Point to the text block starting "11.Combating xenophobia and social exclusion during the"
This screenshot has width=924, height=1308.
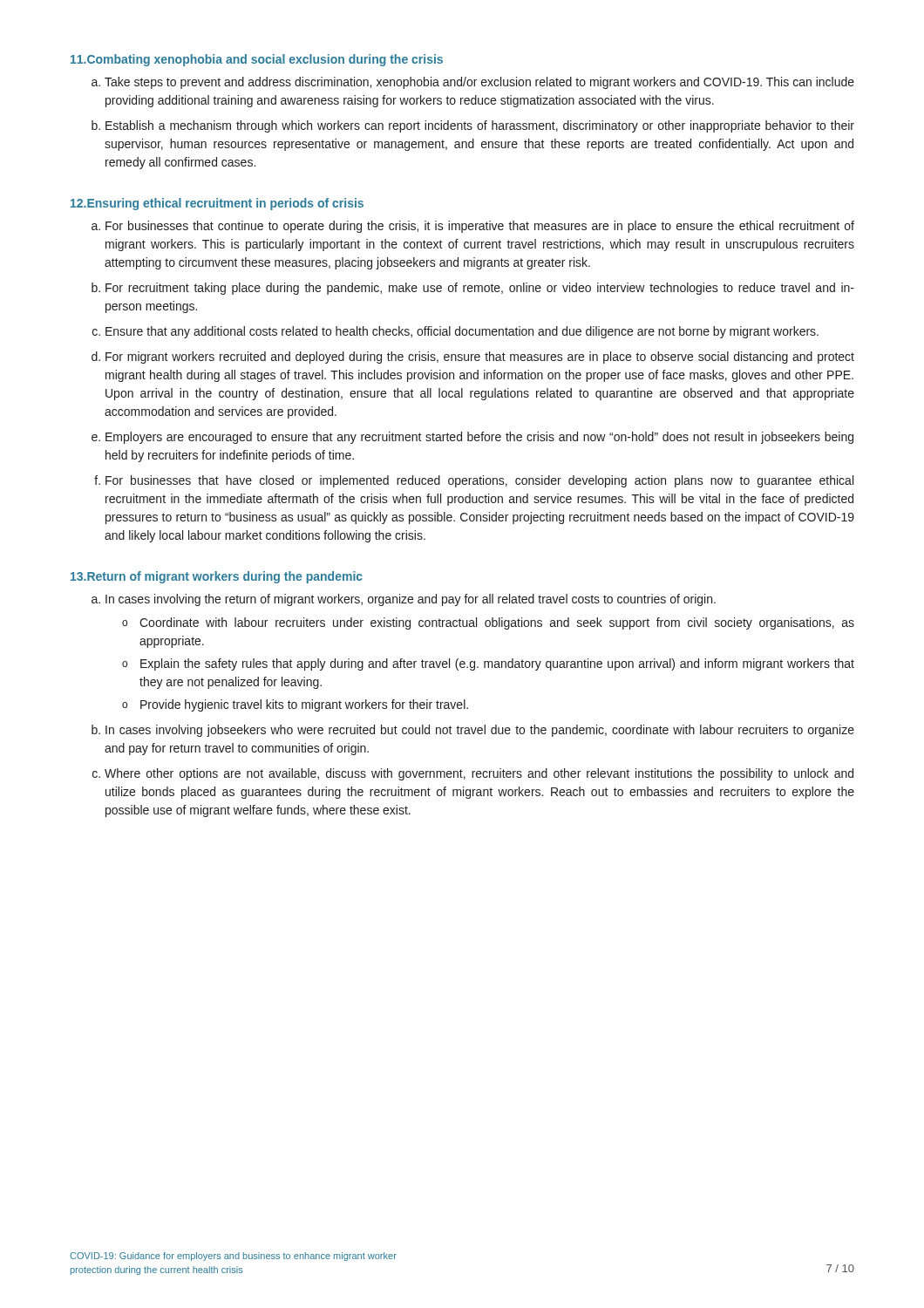pos(257,59)
